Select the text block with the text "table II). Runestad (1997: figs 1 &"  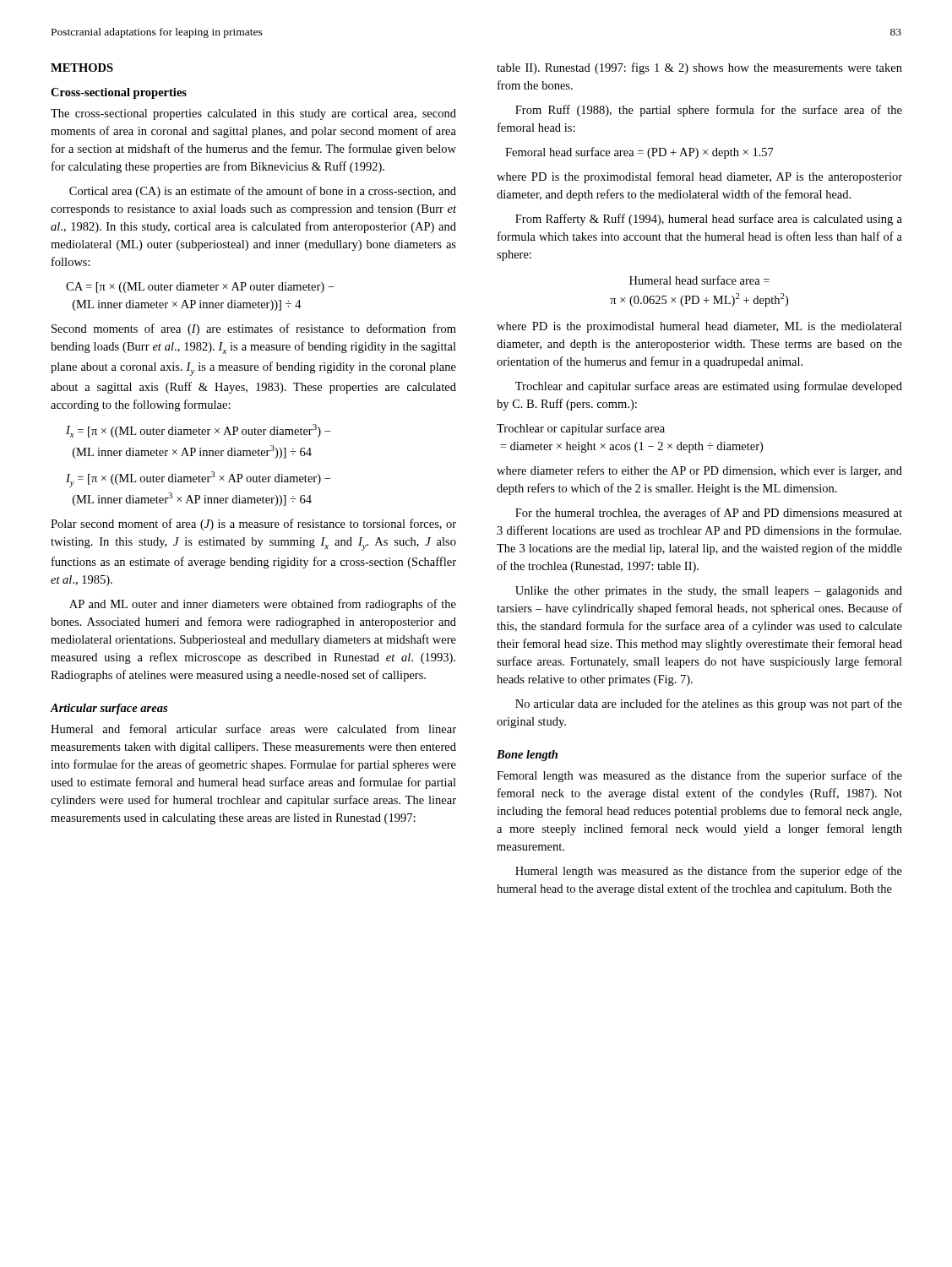click(x=699, y=98)
